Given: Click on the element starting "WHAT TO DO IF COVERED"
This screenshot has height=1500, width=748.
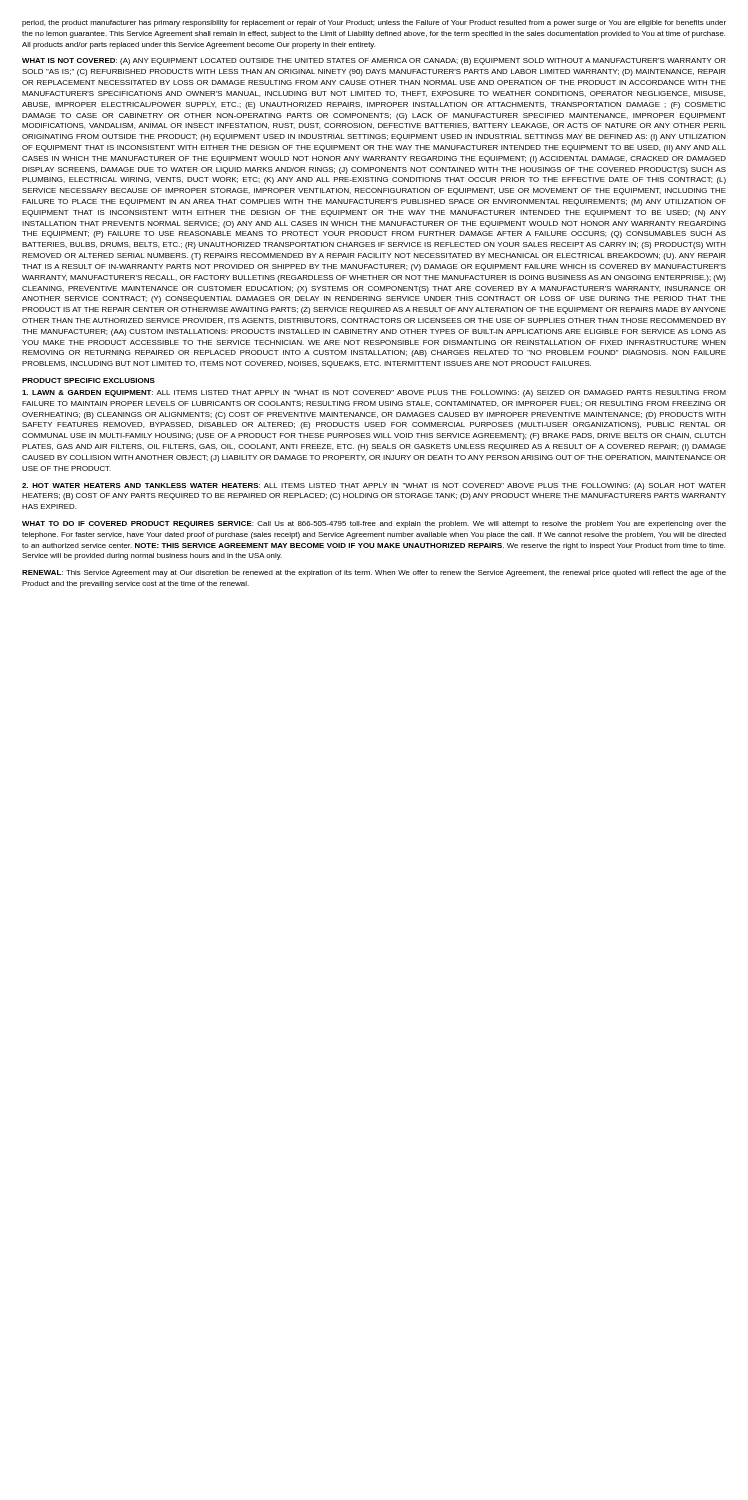Looking at the screenshot, I should coord(374,541).
